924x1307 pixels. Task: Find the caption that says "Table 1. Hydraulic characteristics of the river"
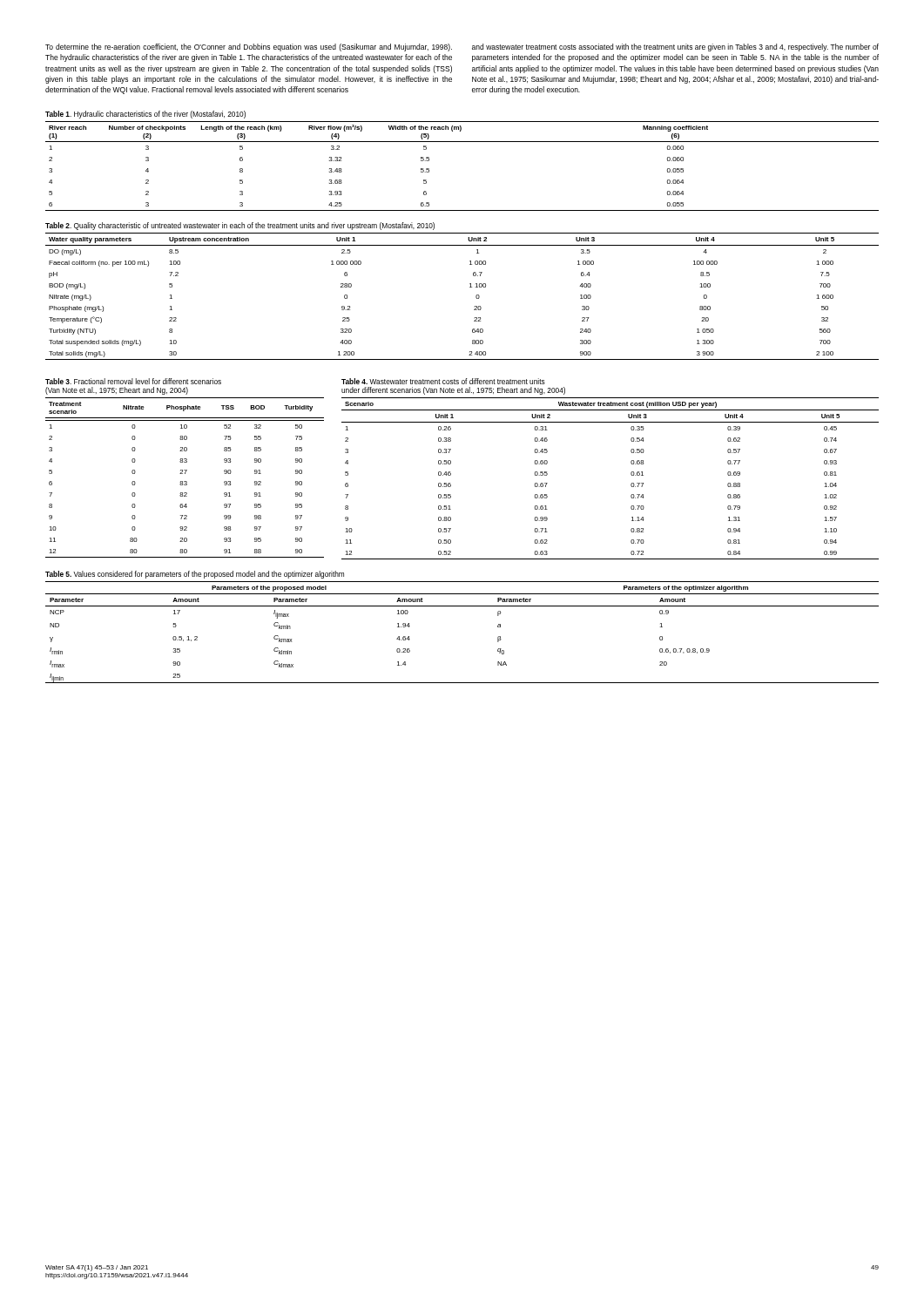146,114
